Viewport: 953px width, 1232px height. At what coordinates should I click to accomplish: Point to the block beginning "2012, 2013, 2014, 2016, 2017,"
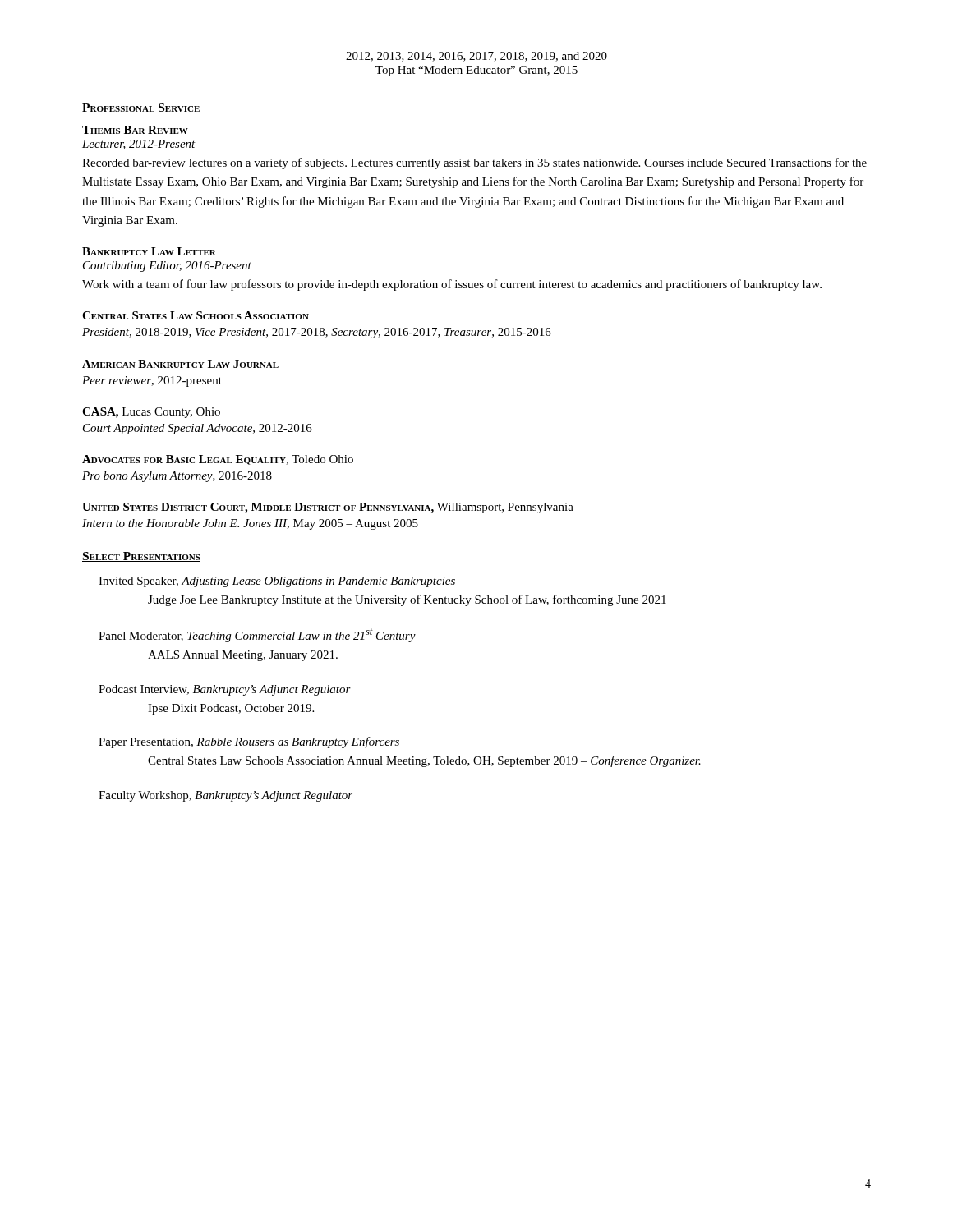(476, 63)
